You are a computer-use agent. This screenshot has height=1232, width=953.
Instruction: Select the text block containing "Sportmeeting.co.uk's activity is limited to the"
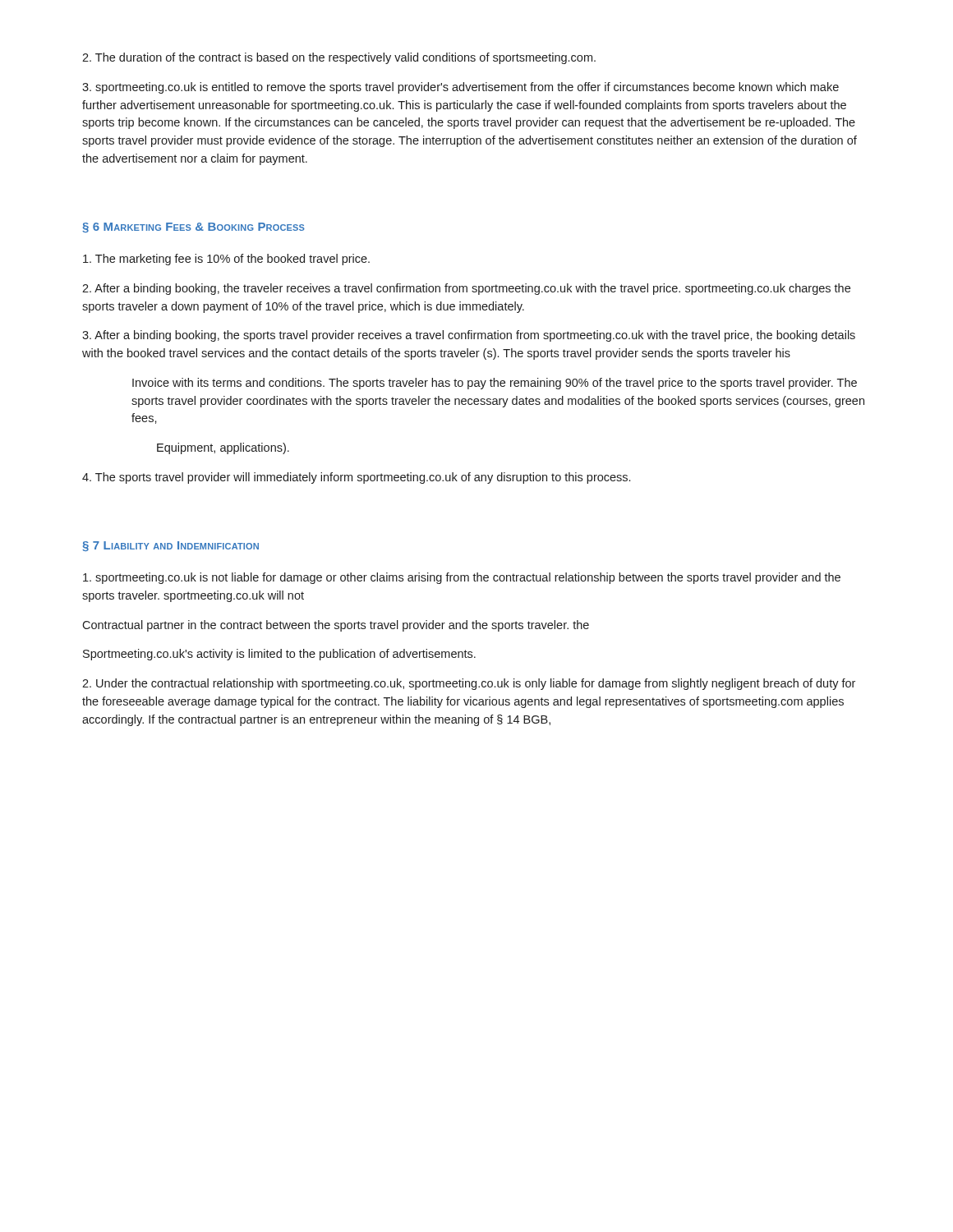(x=279, y=654)
